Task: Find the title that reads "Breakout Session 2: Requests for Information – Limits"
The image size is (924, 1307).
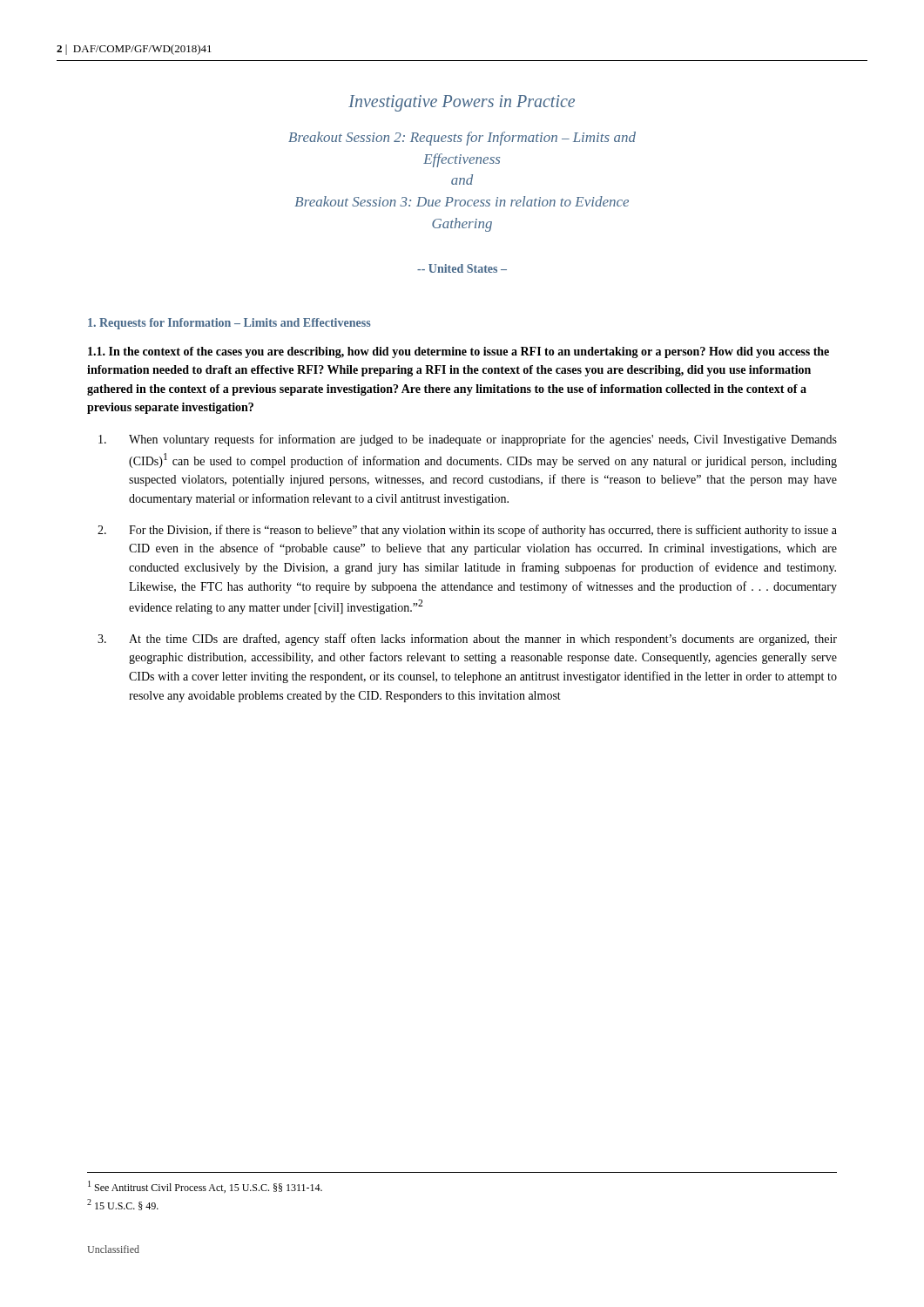Action: [462, 181]
